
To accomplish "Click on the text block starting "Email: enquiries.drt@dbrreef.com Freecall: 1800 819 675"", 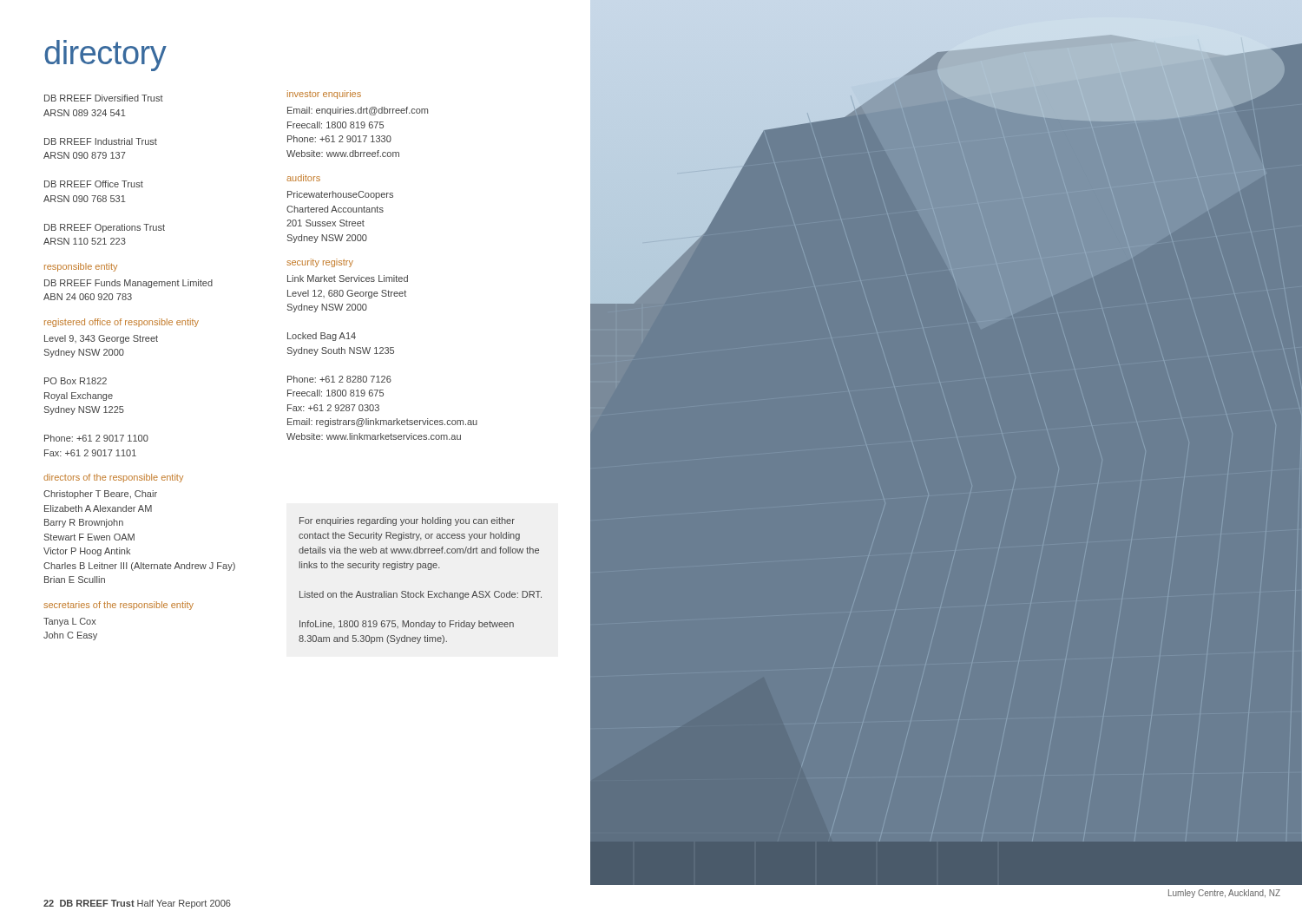I will 358,132.
